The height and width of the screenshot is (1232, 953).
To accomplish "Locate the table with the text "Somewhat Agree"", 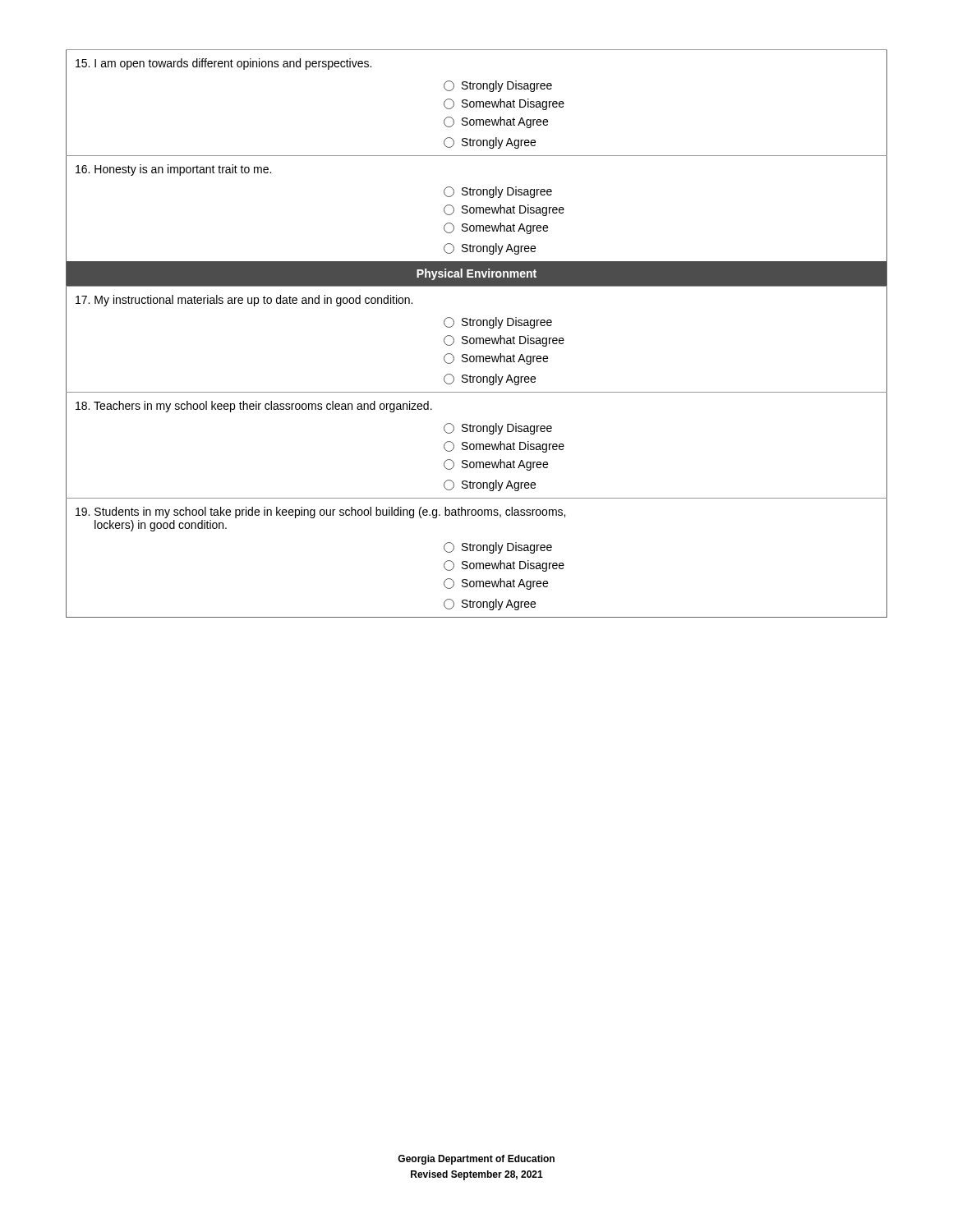I will pos(476,333).
